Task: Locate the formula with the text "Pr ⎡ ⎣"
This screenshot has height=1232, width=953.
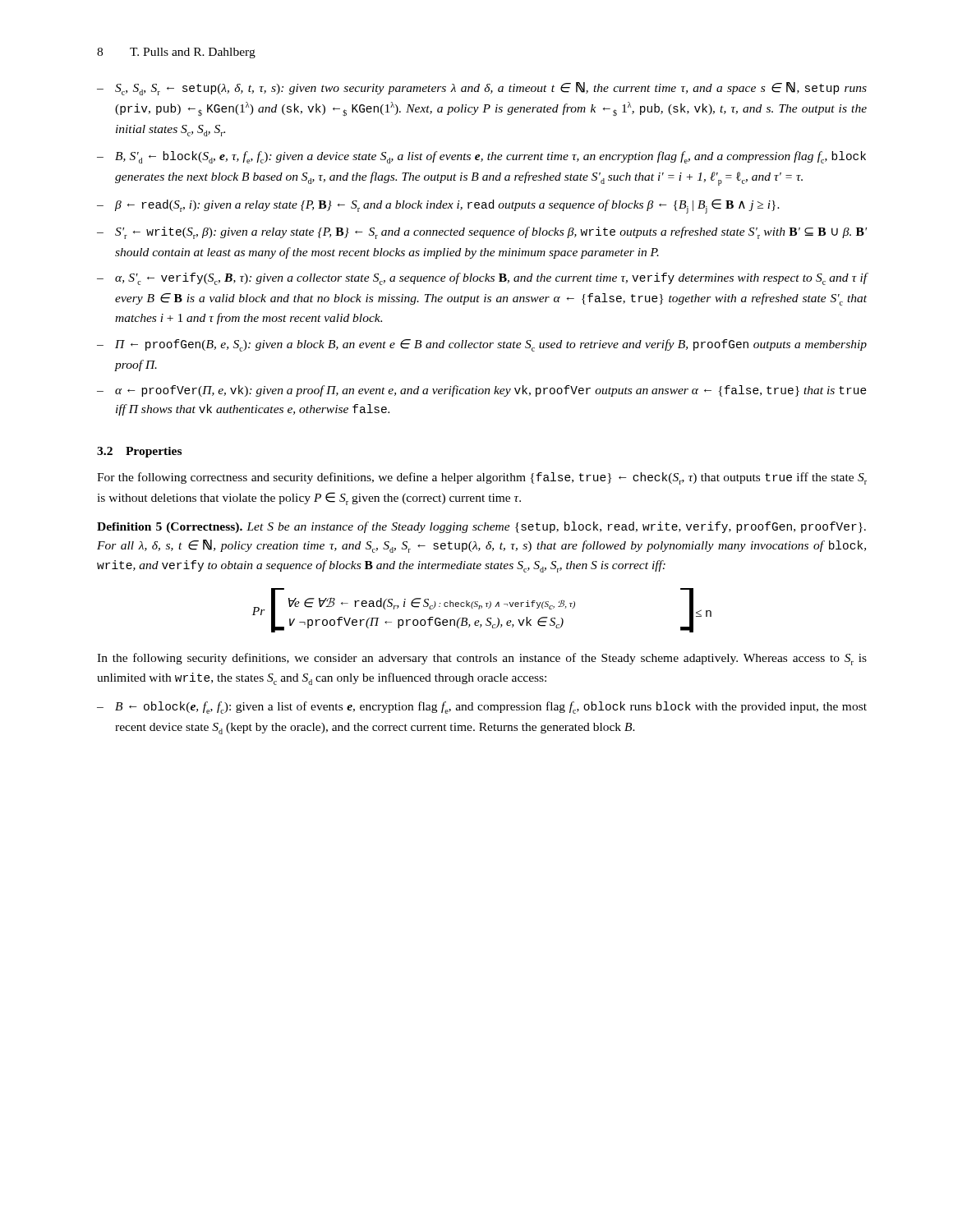Action: [x=500, y=612]
